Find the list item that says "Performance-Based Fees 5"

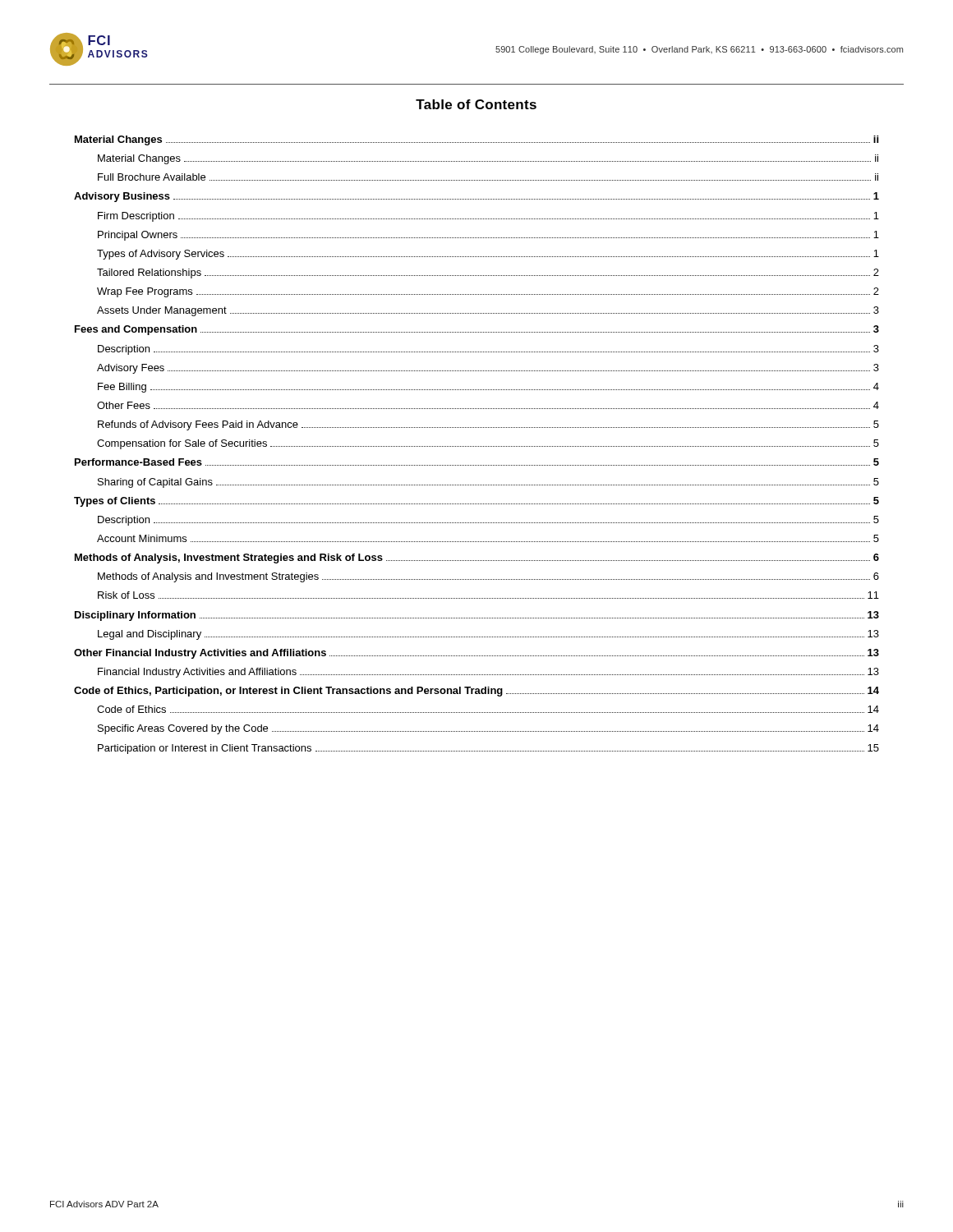476,463
